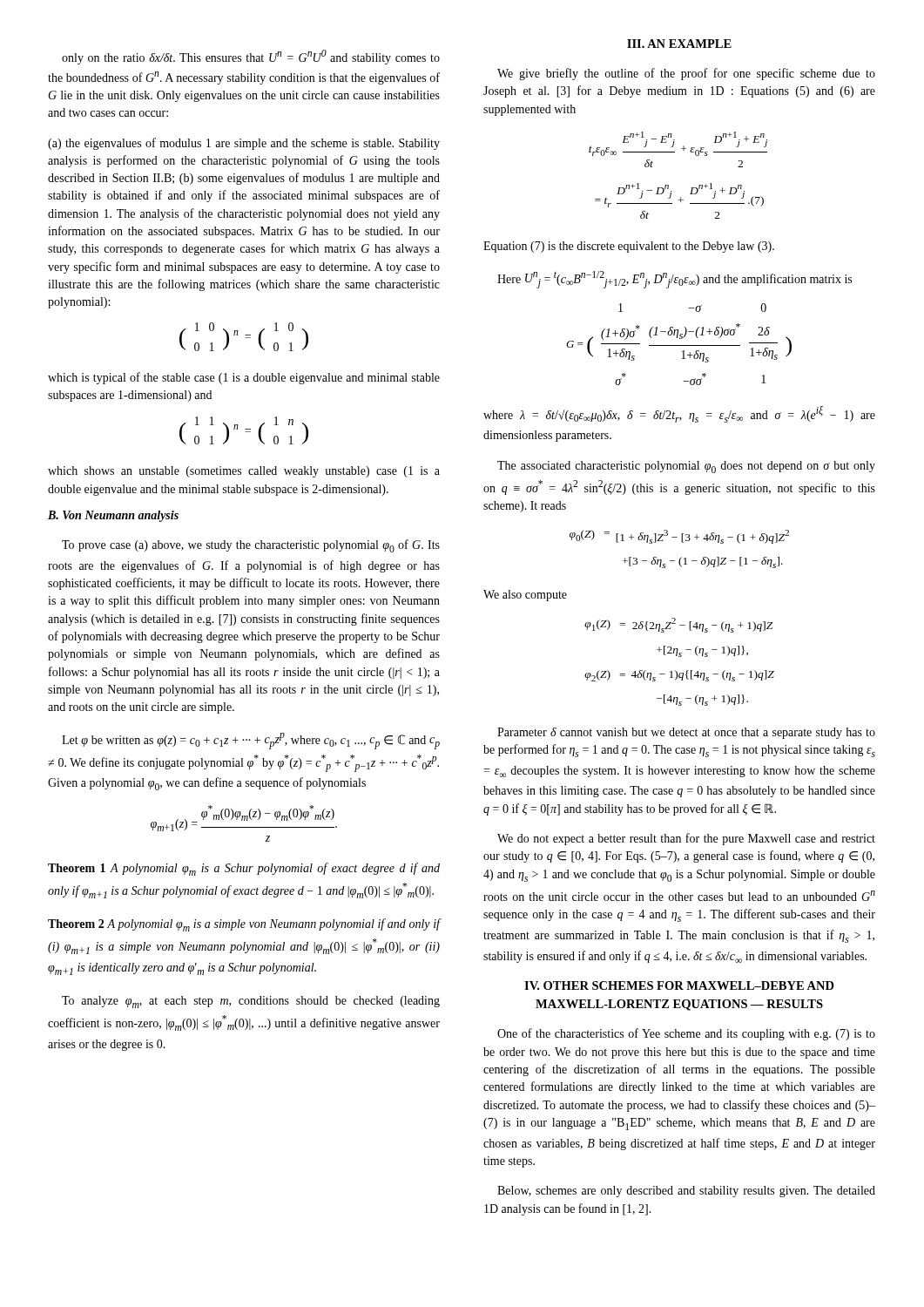Locate the text block that reads "which is typical of the"
Screen dimensions: 1307x924
tap(244, 387)
